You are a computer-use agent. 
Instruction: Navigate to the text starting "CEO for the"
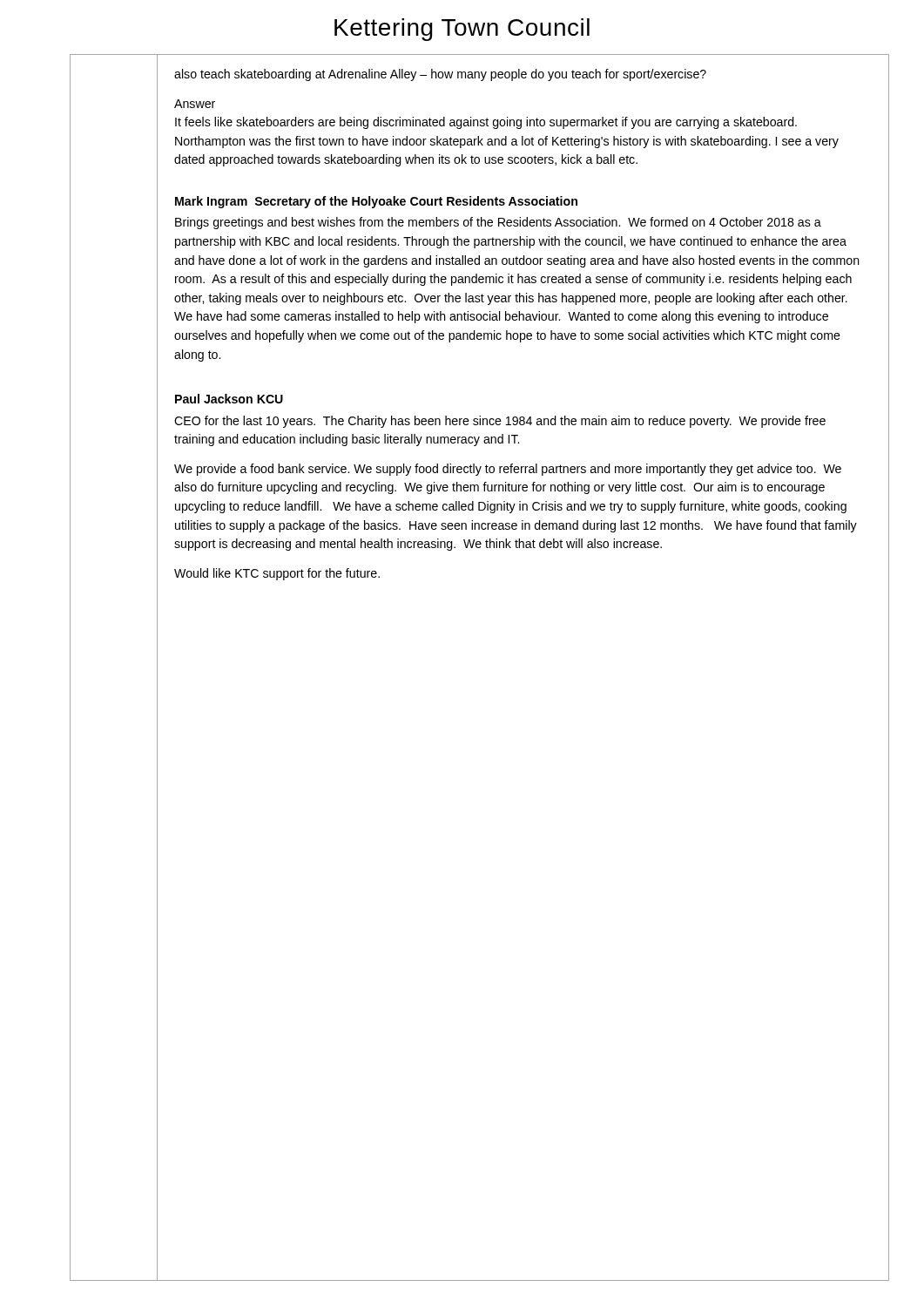(x=500, y=430)
